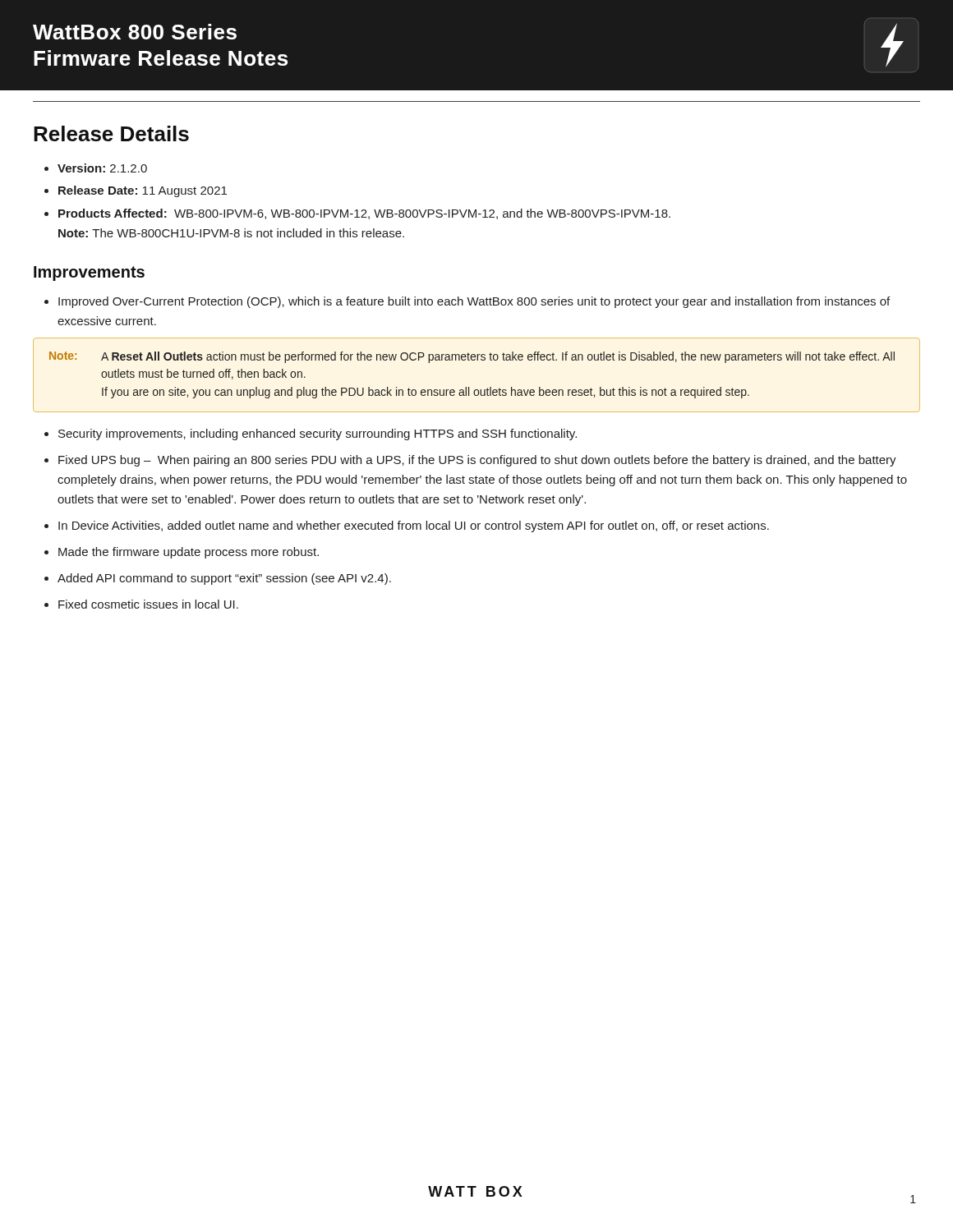Point to the element starting "Security improvements, including enhanced security"

[318, 433]
